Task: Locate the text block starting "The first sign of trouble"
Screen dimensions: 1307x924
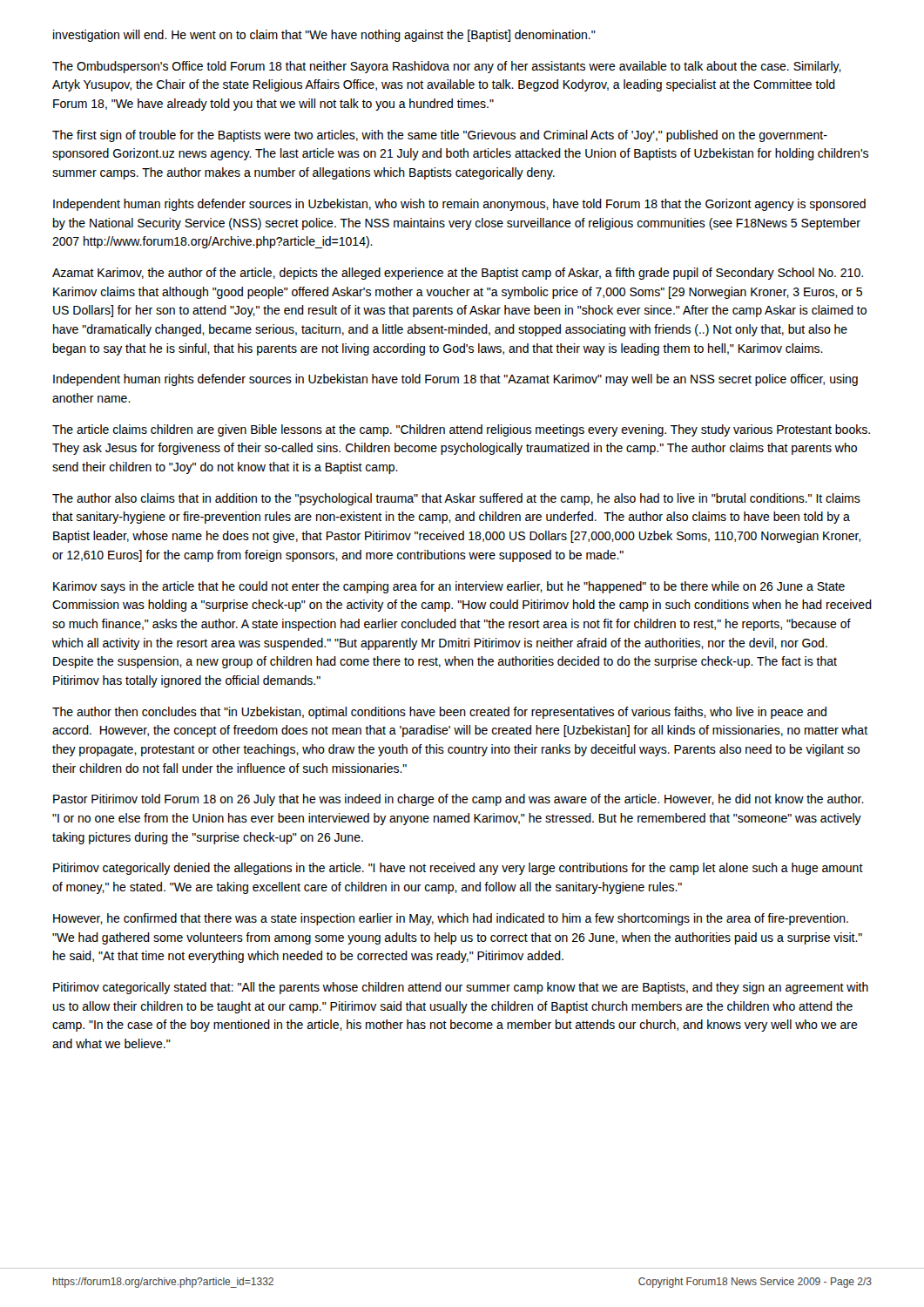Action: click(x=461, y=154)
